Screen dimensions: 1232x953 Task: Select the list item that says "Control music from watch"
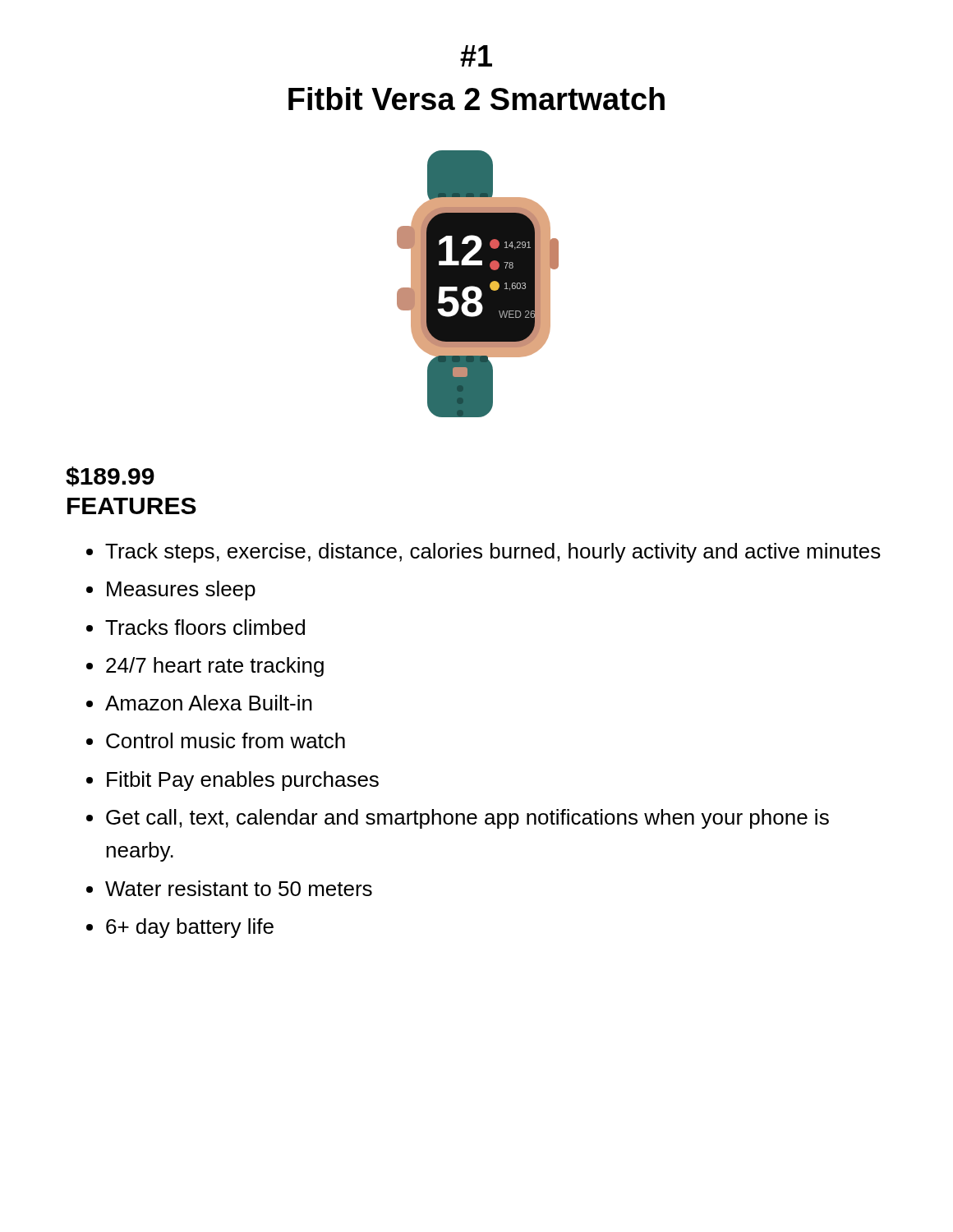click(x=226, y=741)
